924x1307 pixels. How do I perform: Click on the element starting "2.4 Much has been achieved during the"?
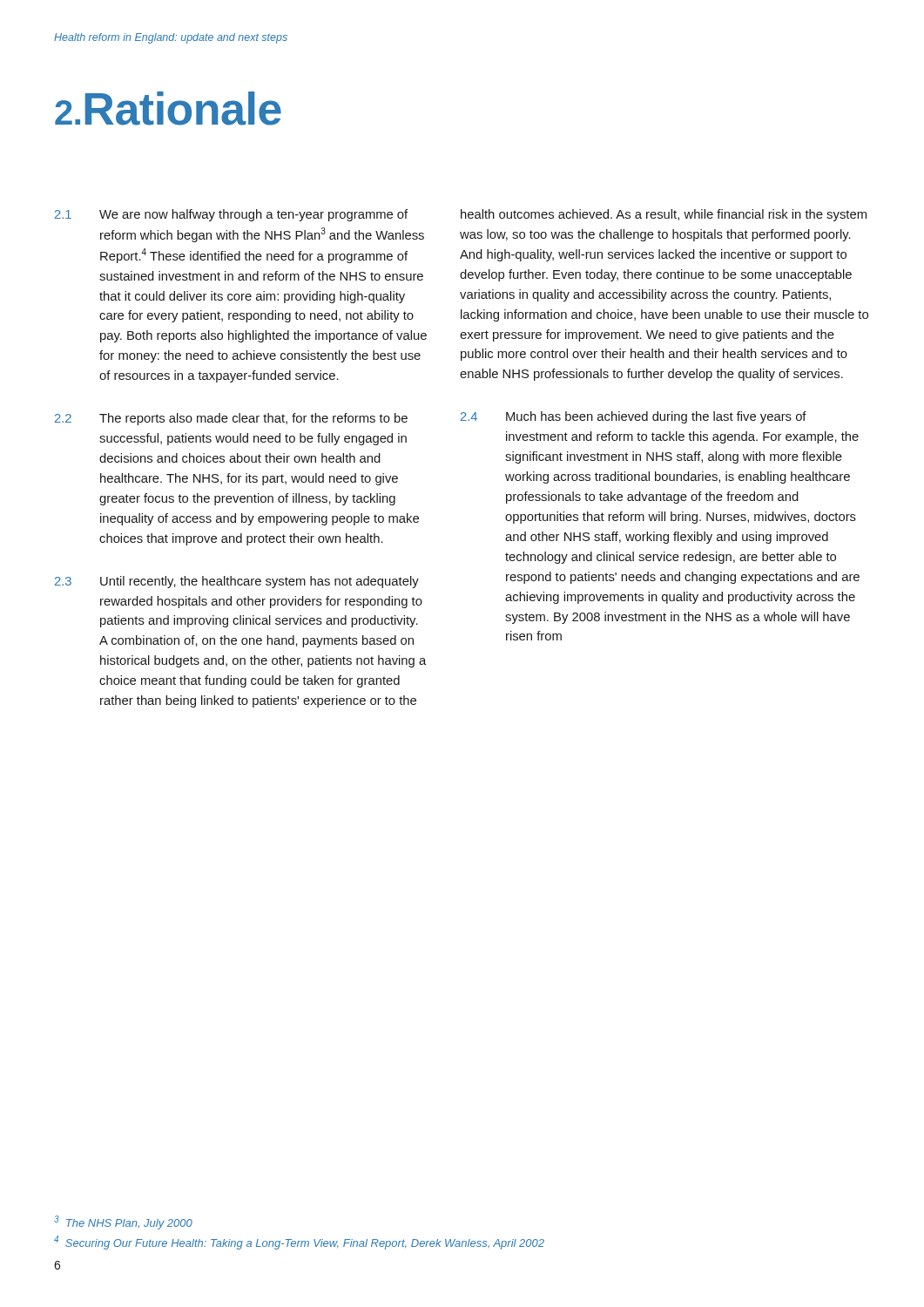(665, 527)
